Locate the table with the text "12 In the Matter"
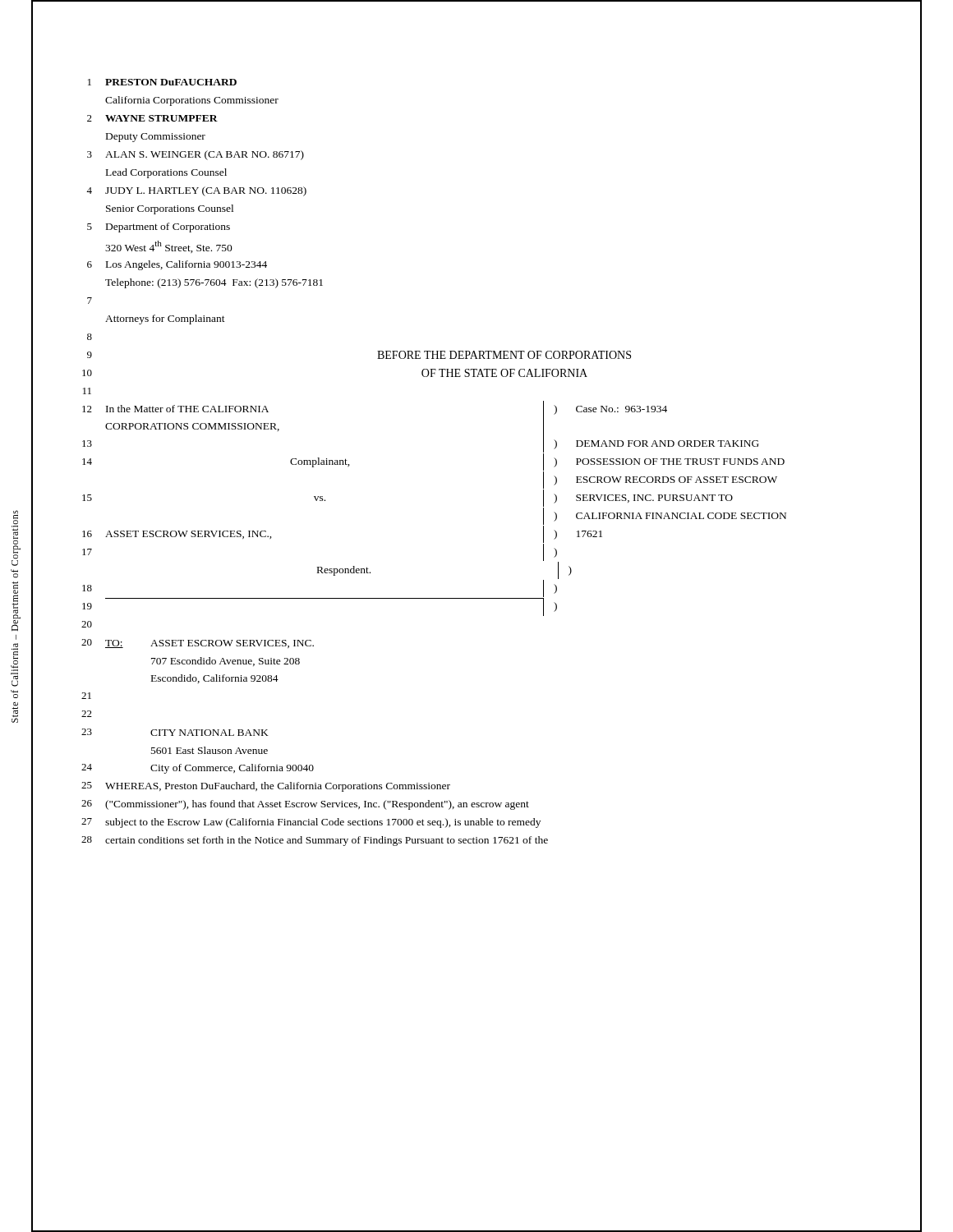Image resolution: width=953 pixels, height=1232 pixels. (485, 509)
